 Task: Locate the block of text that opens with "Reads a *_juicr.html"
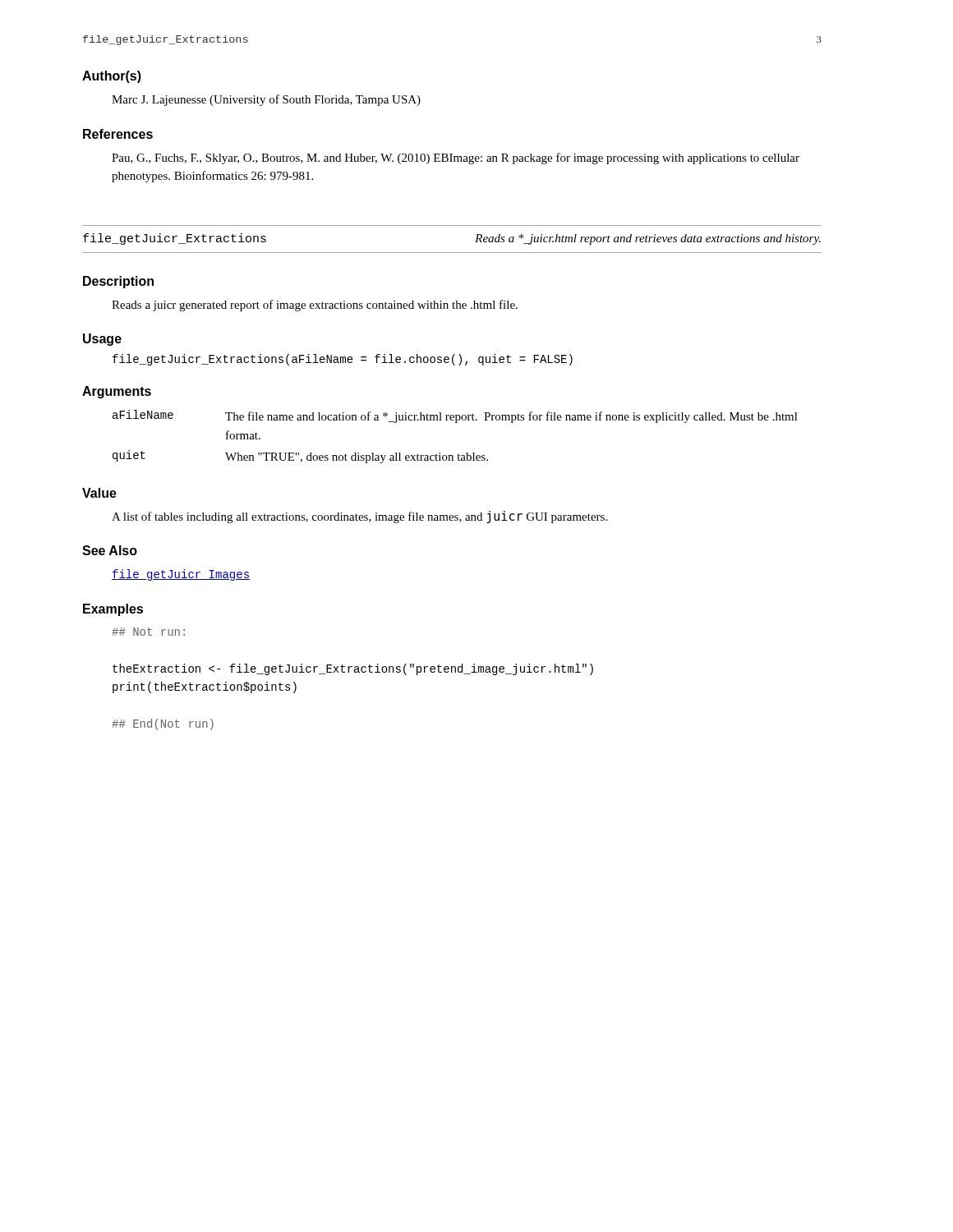(x=648, y=238)
